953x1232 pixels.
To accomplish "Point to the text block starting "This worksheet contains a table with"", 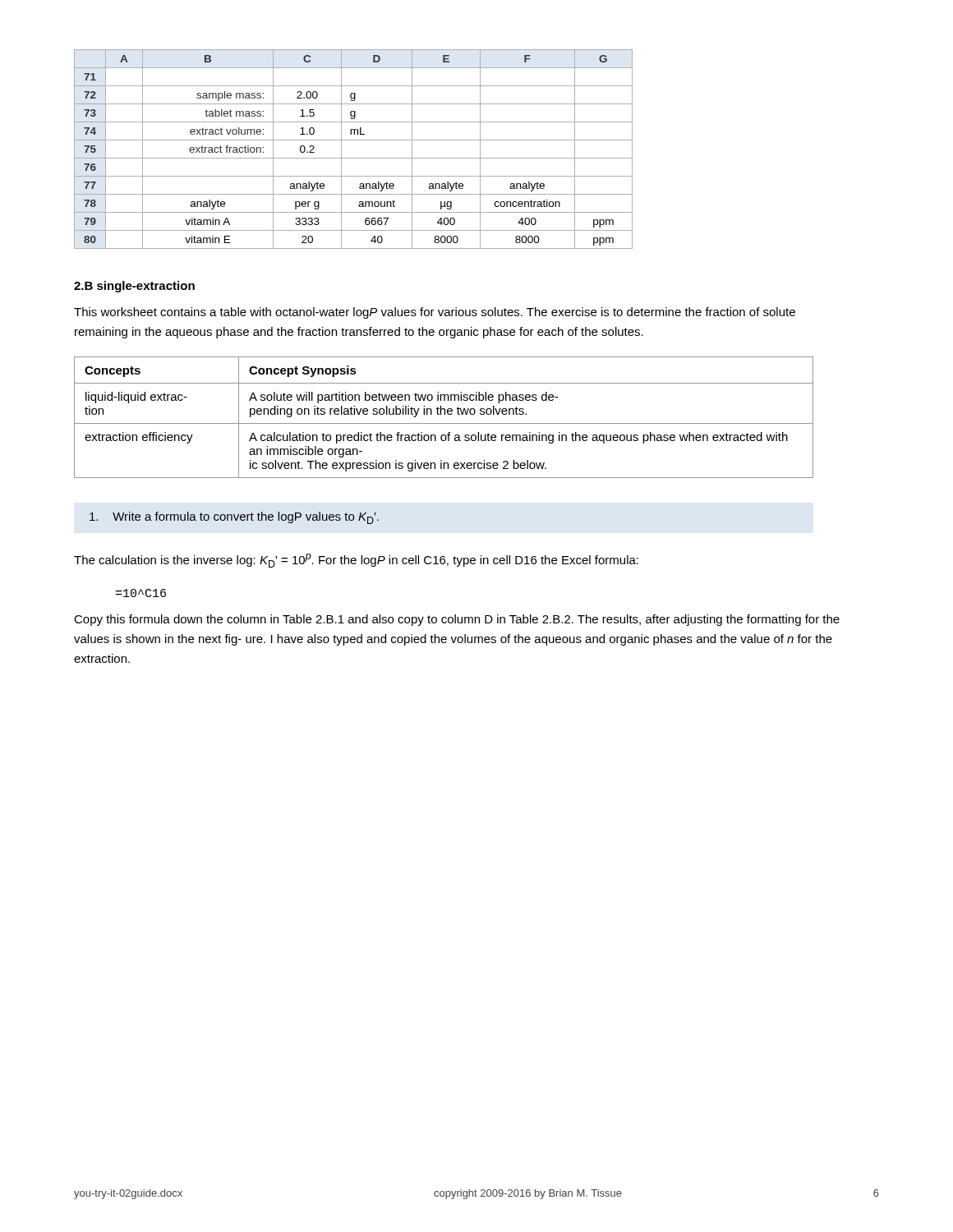I will 435,322.
